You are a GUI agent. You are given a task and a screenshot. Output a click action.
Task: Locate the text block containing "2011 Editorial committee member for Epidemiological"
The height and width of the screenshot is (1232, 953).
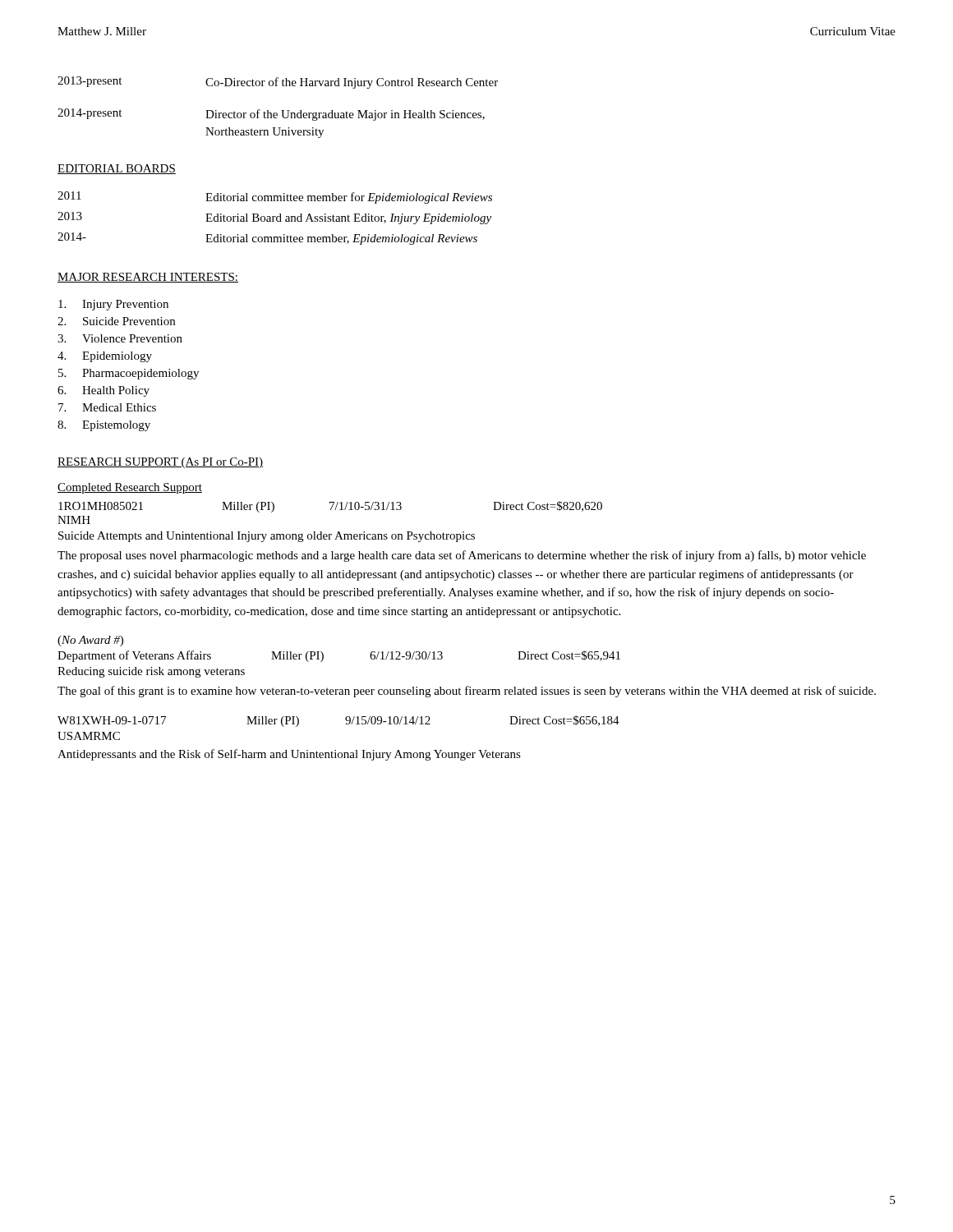click(476, 197)
